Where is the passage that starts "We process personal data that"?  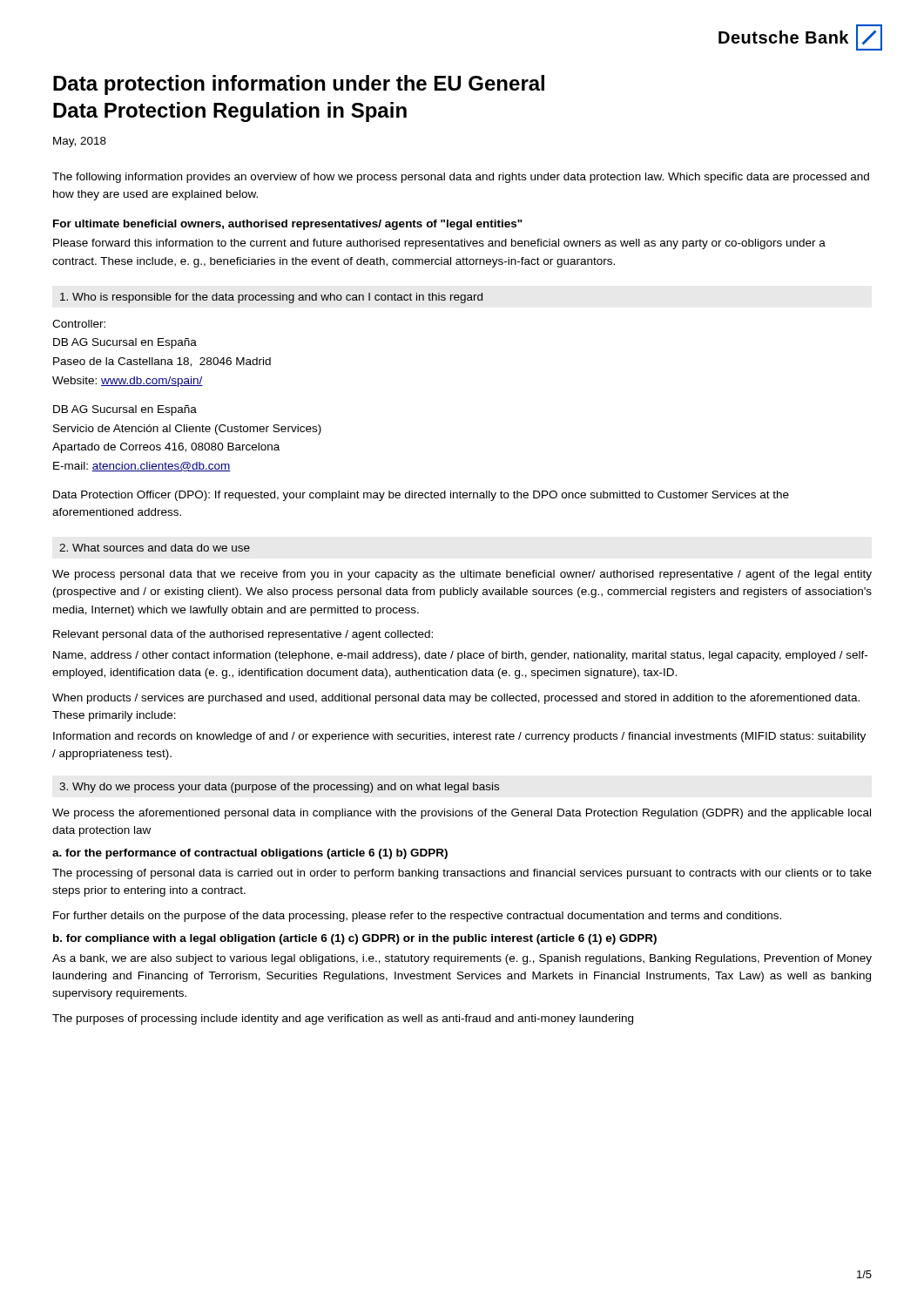(x=462, y=592)
